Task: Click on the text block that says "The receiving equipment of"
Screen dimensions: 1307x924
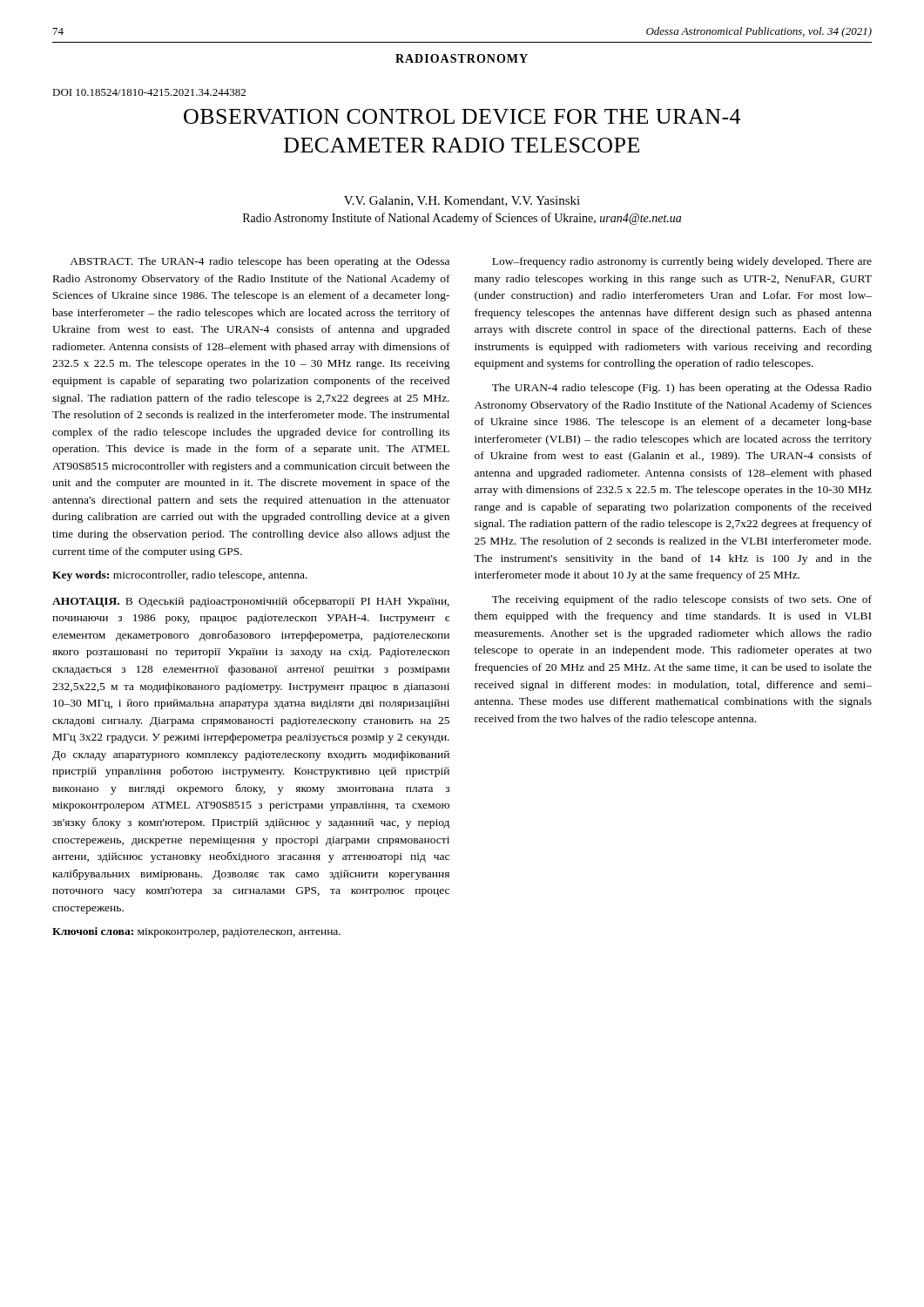Action: (x=673, y=658)
